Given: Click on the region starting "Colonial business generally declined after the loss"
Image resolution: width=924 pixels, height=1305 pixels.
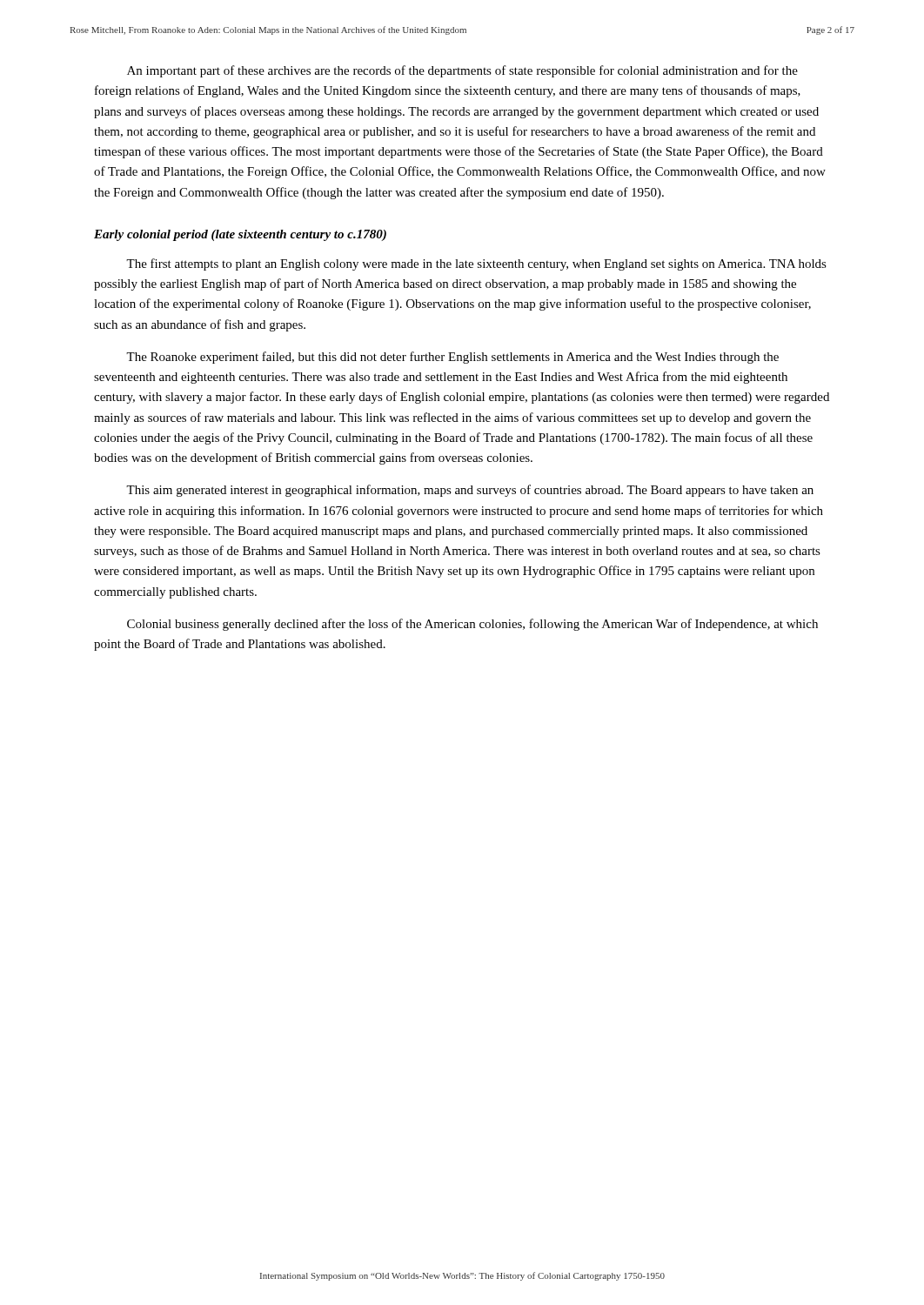Looking at the screenshot, I should coord(462,634).
